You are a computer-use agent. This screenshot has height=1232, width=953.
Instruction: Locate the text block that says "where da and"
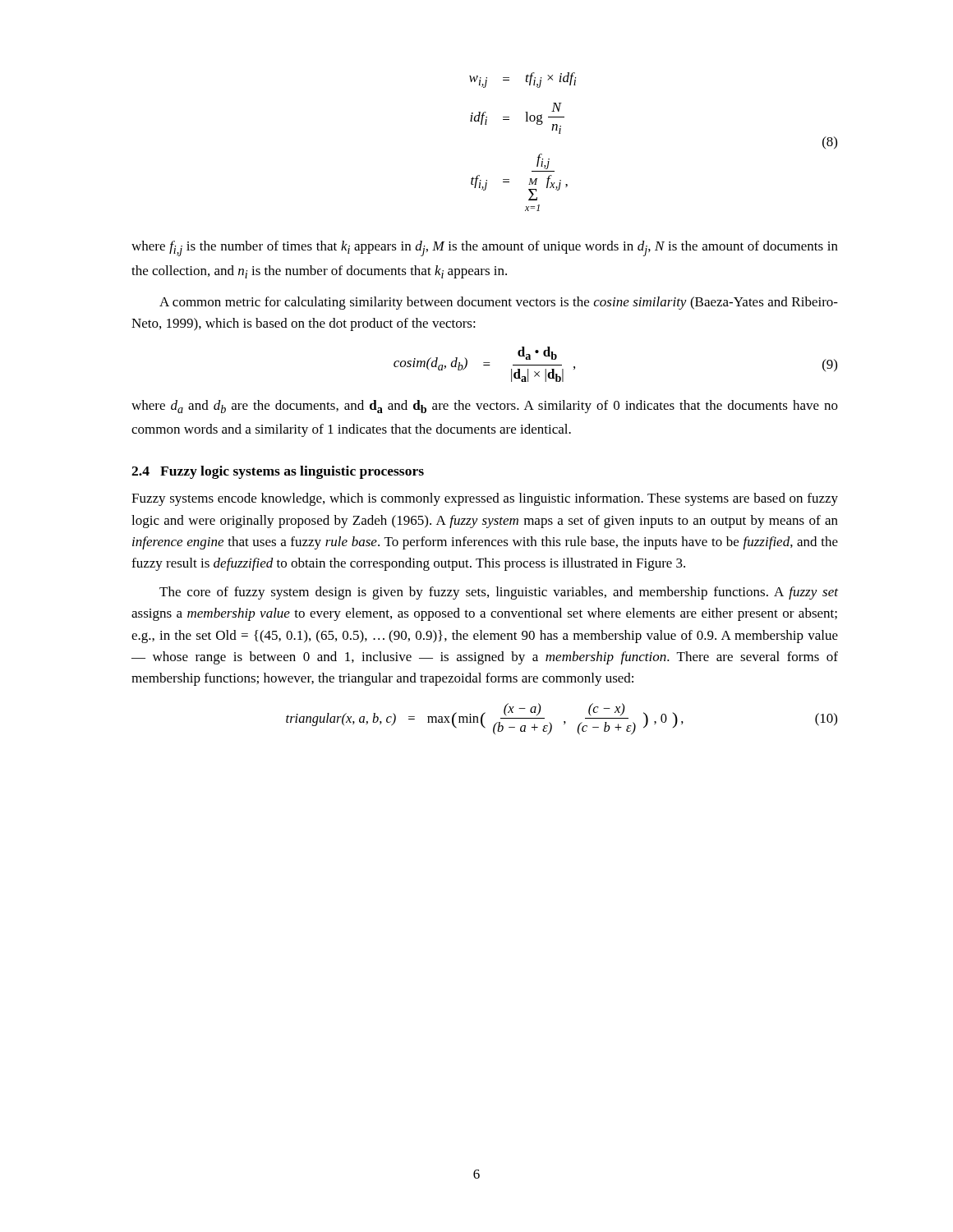tap(485, 418)
